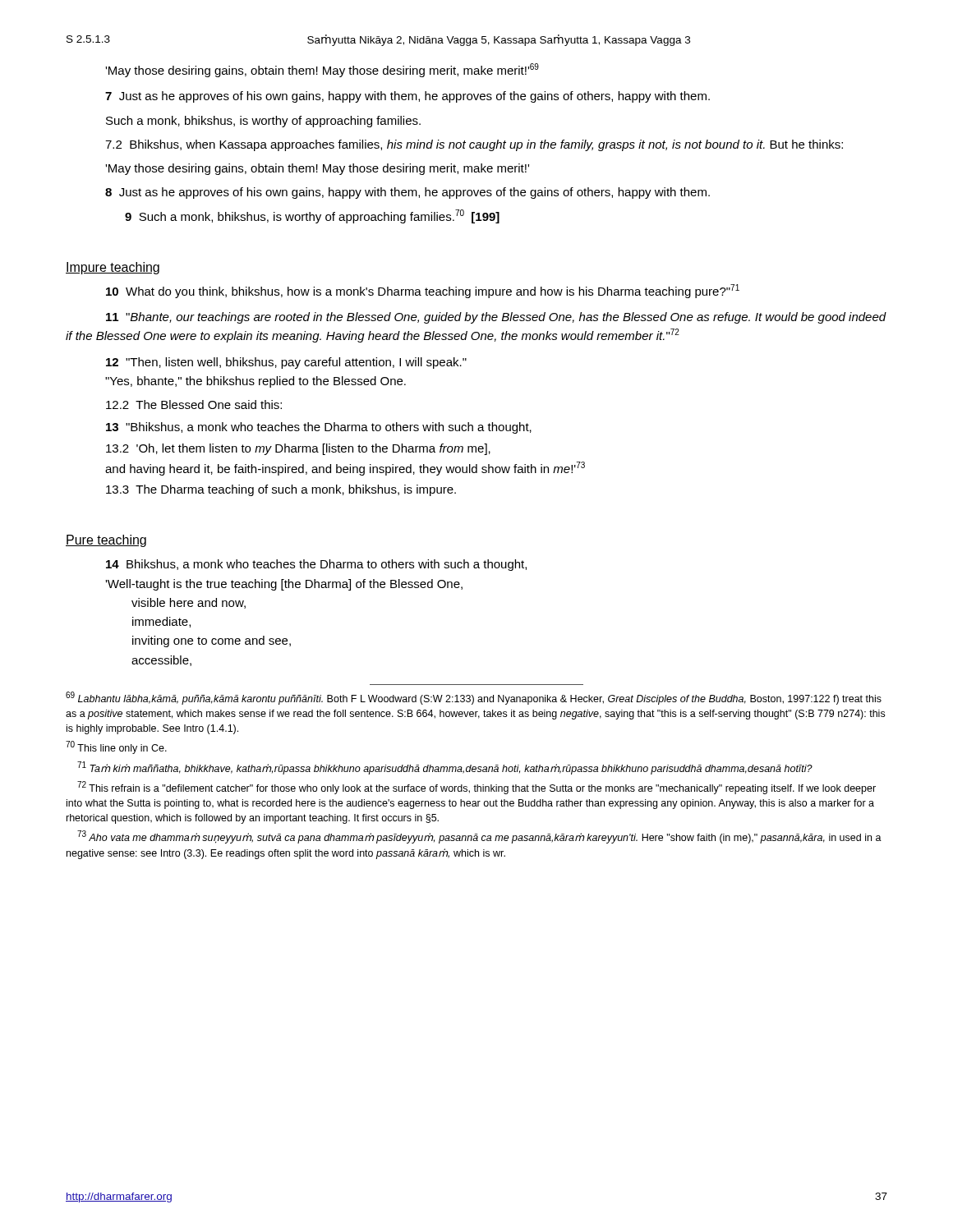Point to the text block starting "7 Just as he approves of"
The width and height of the screenshot is (953, 1232).
pyautogui.click(x=408, y=96)
